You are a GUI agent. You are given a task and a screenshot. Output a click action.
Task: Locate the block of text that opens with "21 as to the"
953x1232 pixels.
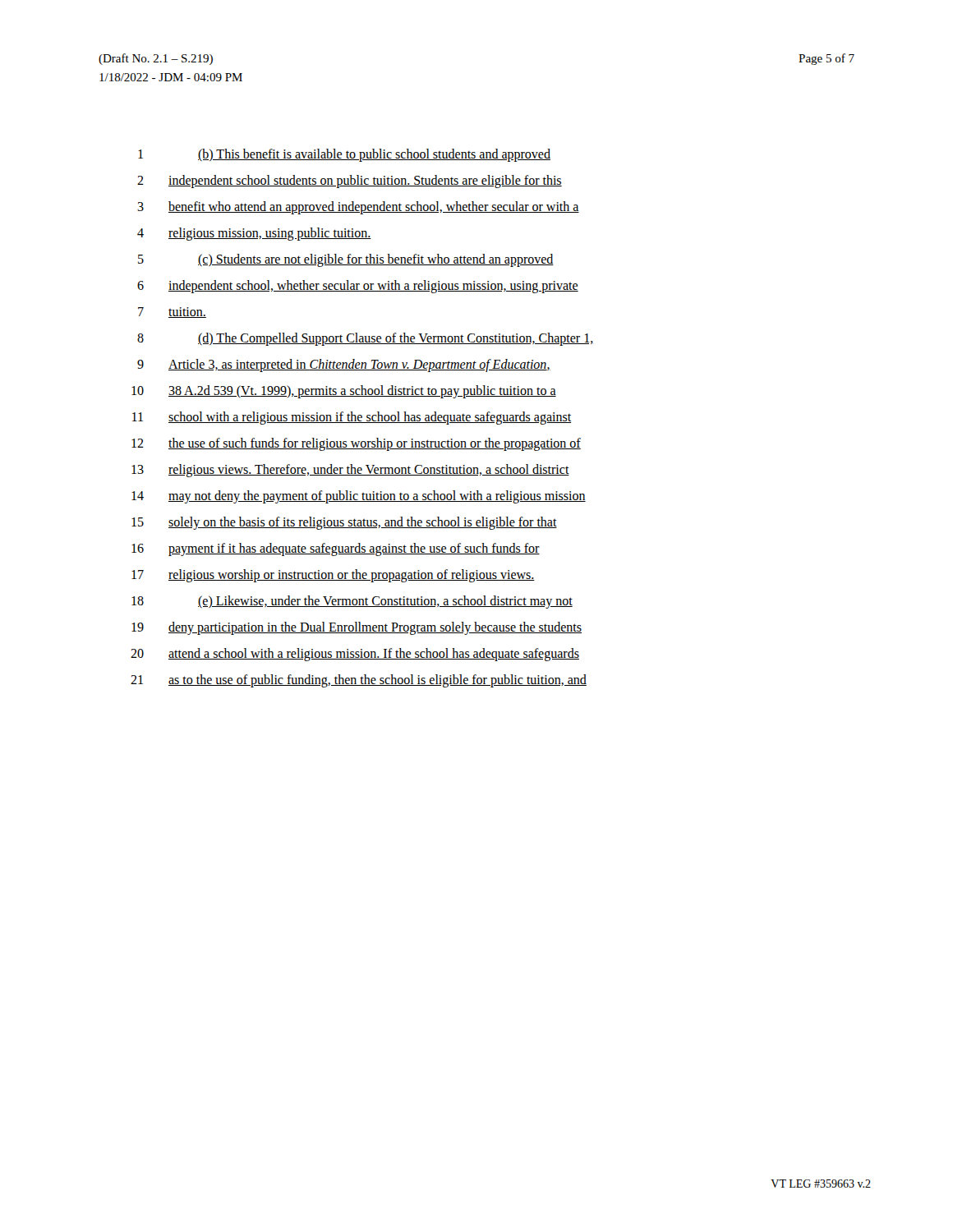[x=485, y=680]
